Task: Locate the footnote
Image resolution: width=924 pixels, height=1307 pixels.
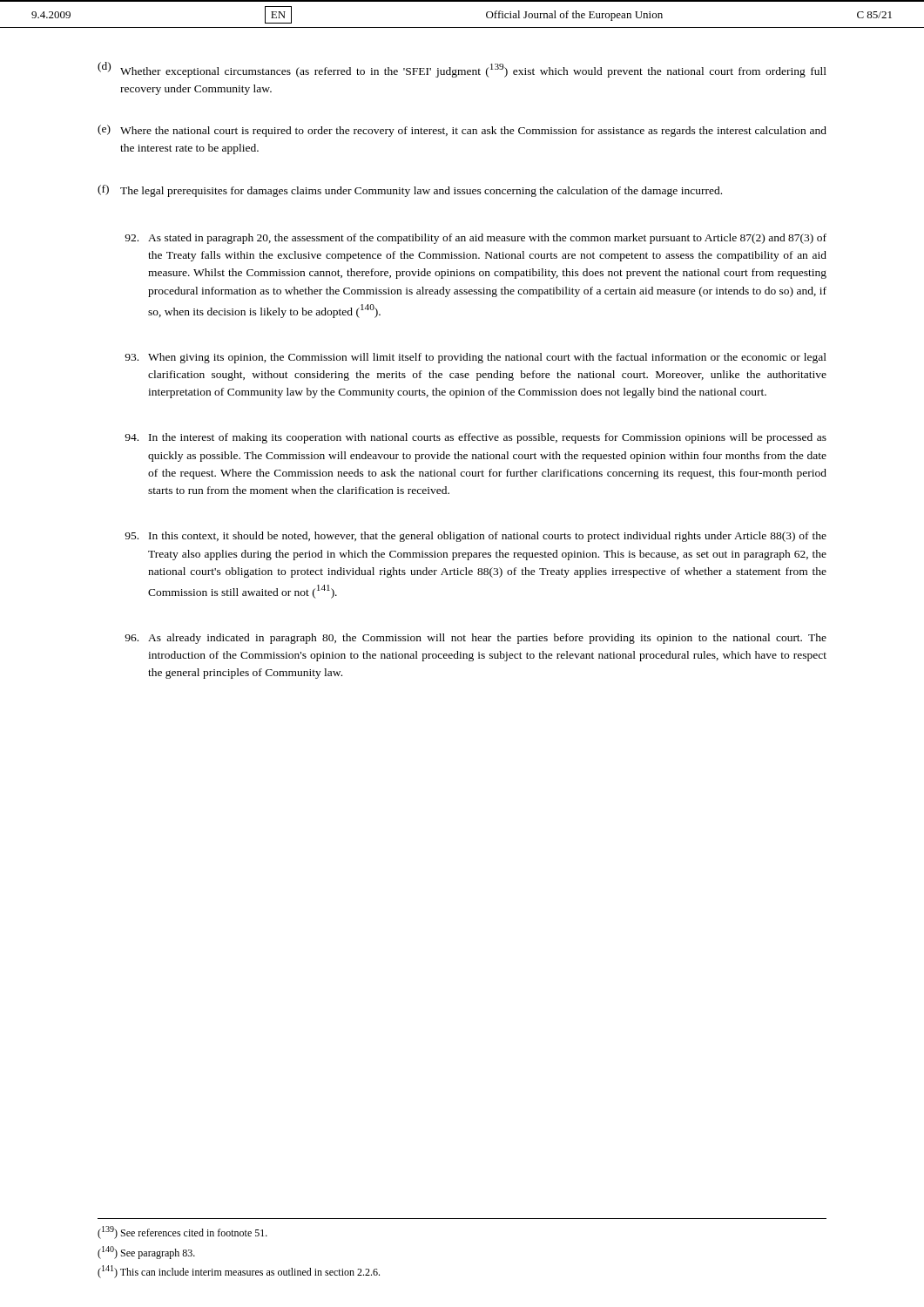Action: click(x=462, y=1252)
